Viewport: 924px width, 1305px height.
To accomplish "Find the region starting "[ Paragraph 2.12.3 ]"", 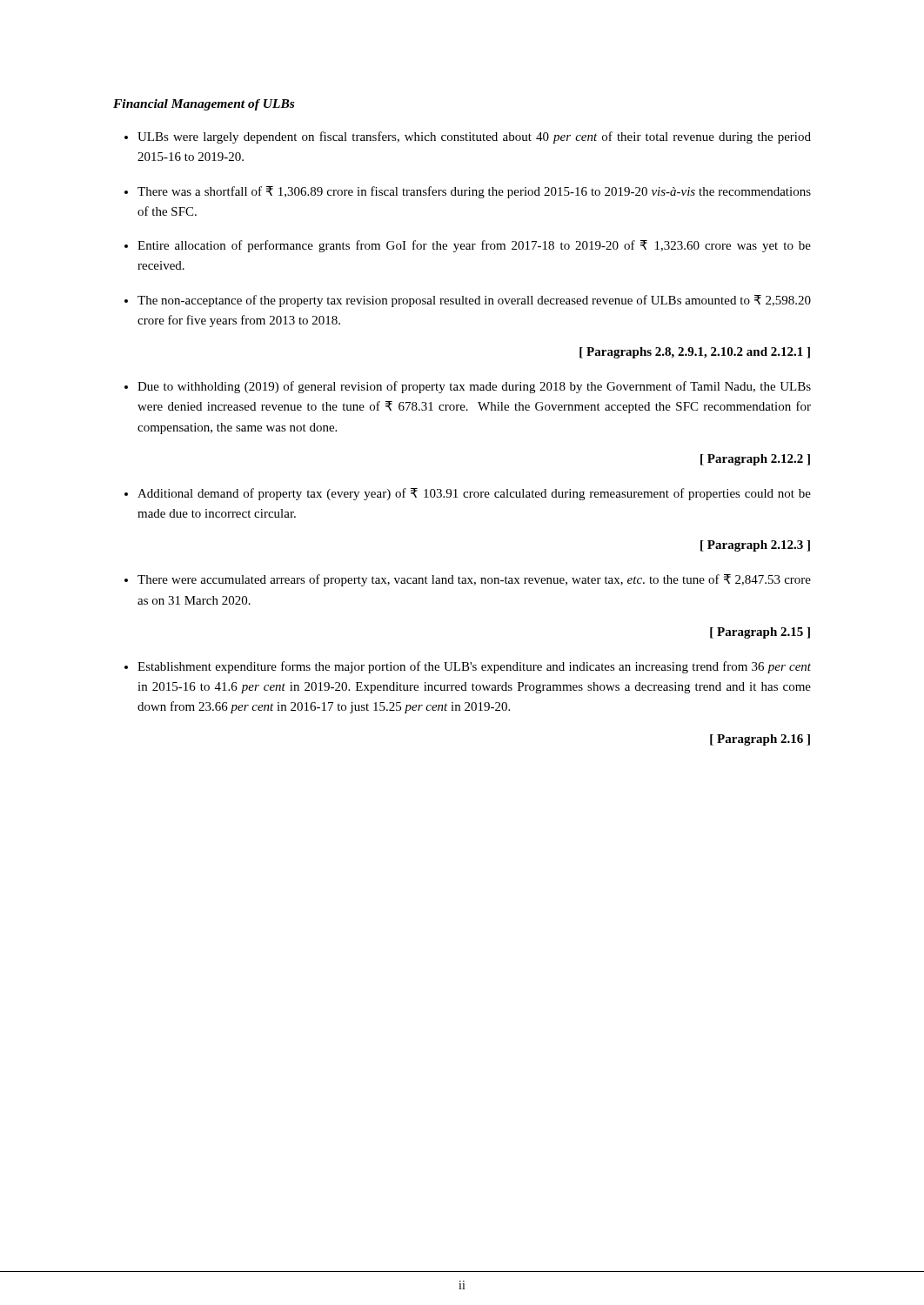I will click(x=755, y=545).
